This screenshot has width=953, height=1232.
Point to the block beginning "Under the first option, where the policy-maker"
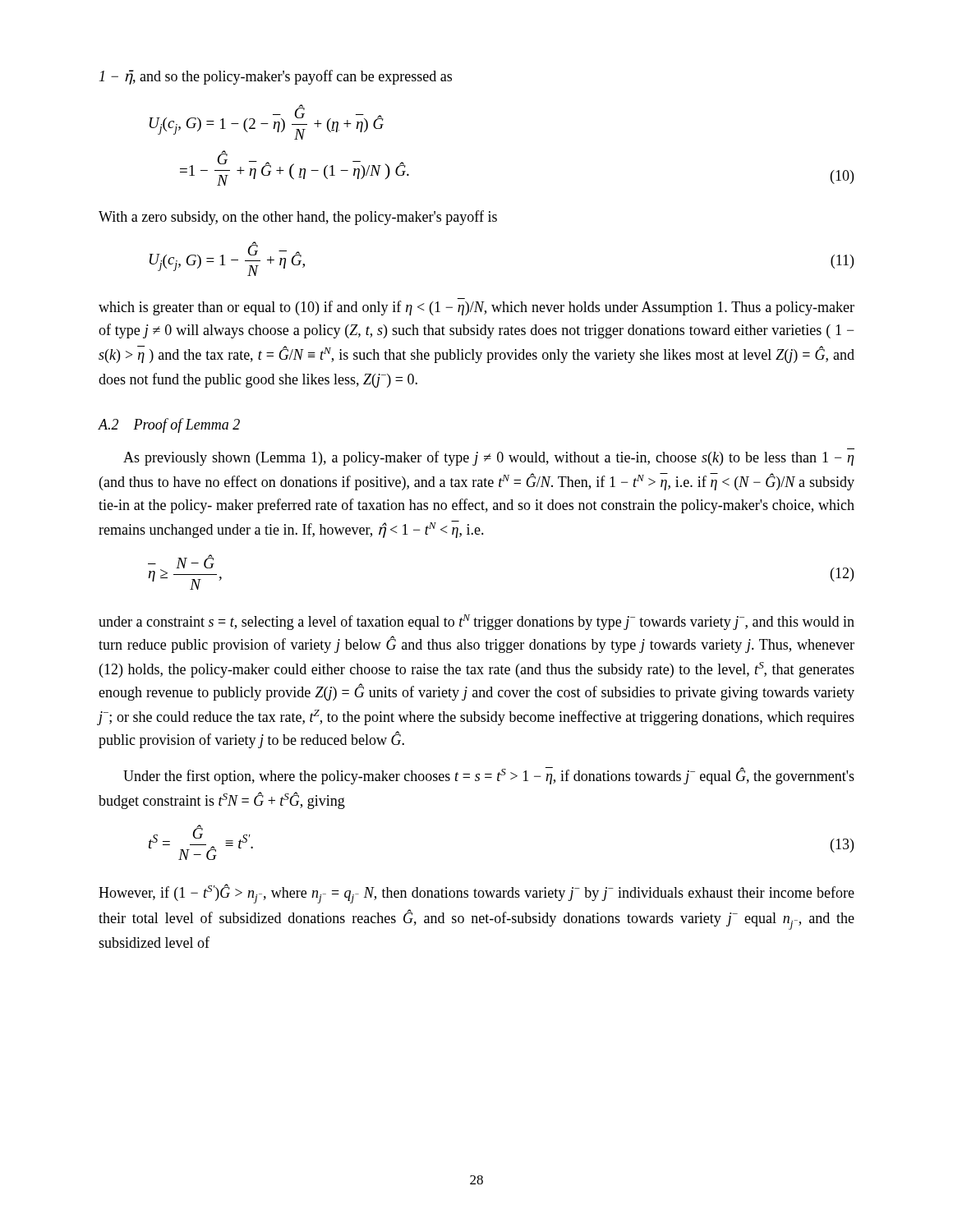click(x=476, y=787)
